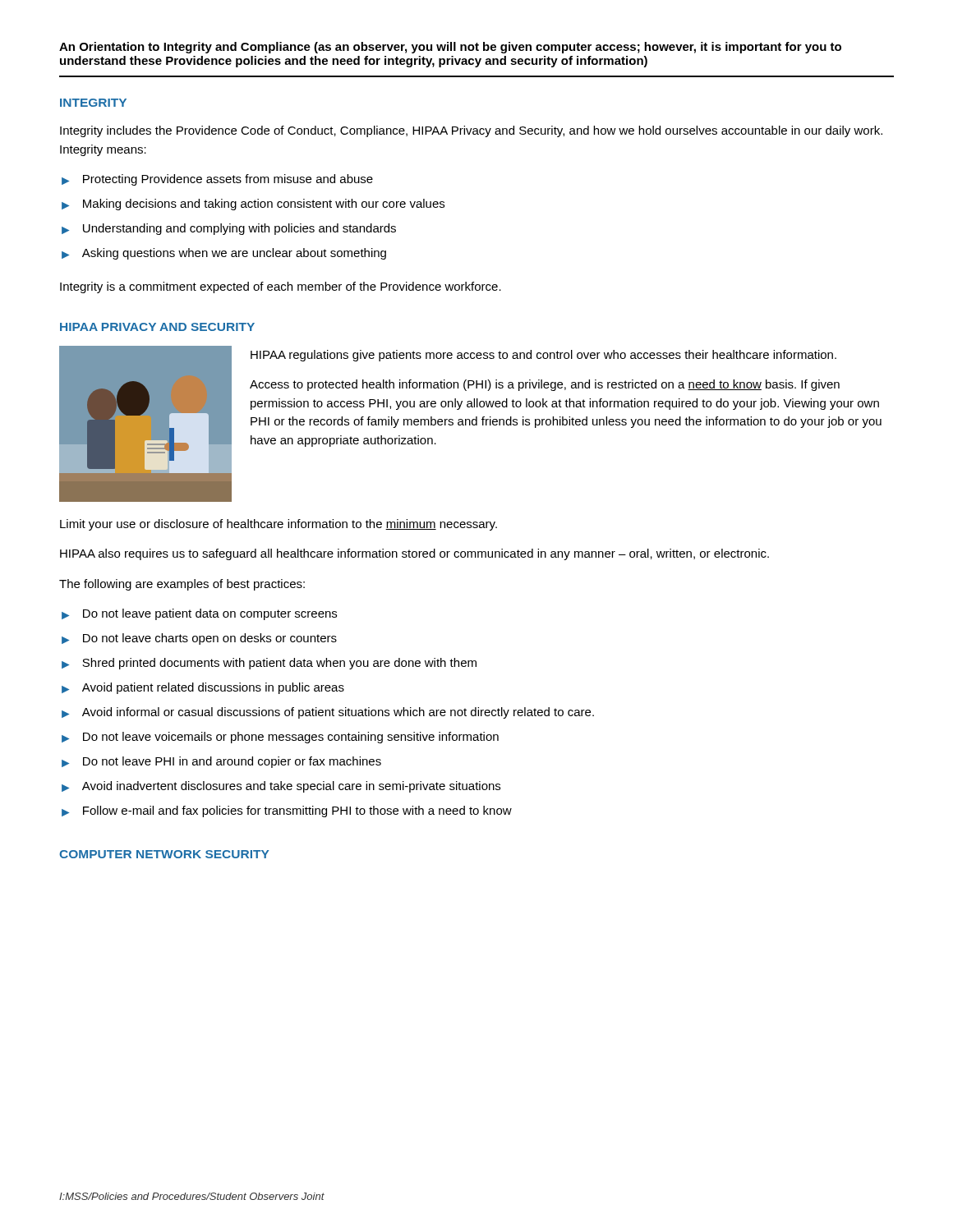Locate the passage starting "The following are examples of best practices:"
Viewport: 953px width, 1232px height.
pos(182,583)
